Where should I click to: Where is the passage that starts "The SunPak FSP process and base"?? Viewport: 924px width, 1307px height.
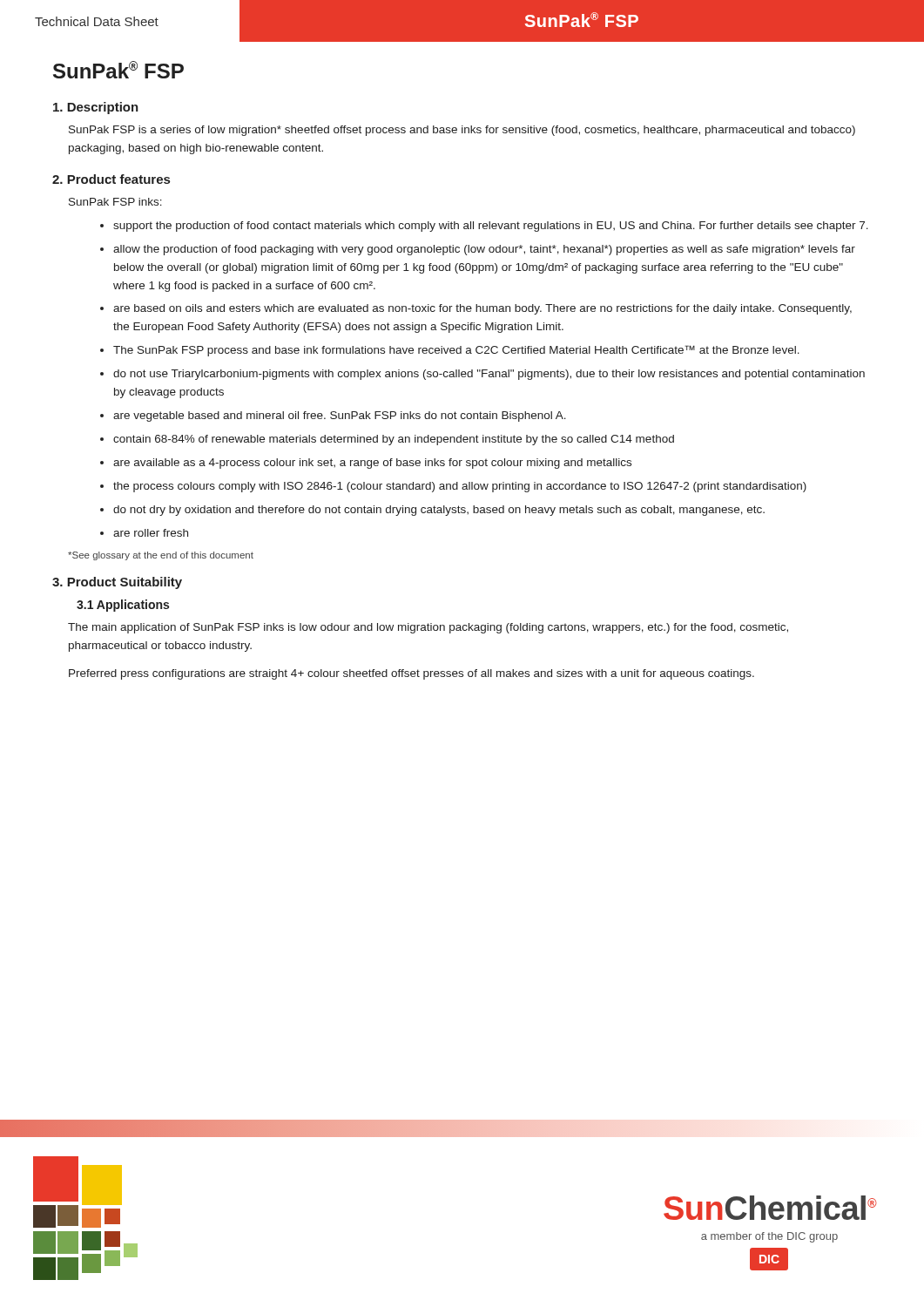point(457,350)
